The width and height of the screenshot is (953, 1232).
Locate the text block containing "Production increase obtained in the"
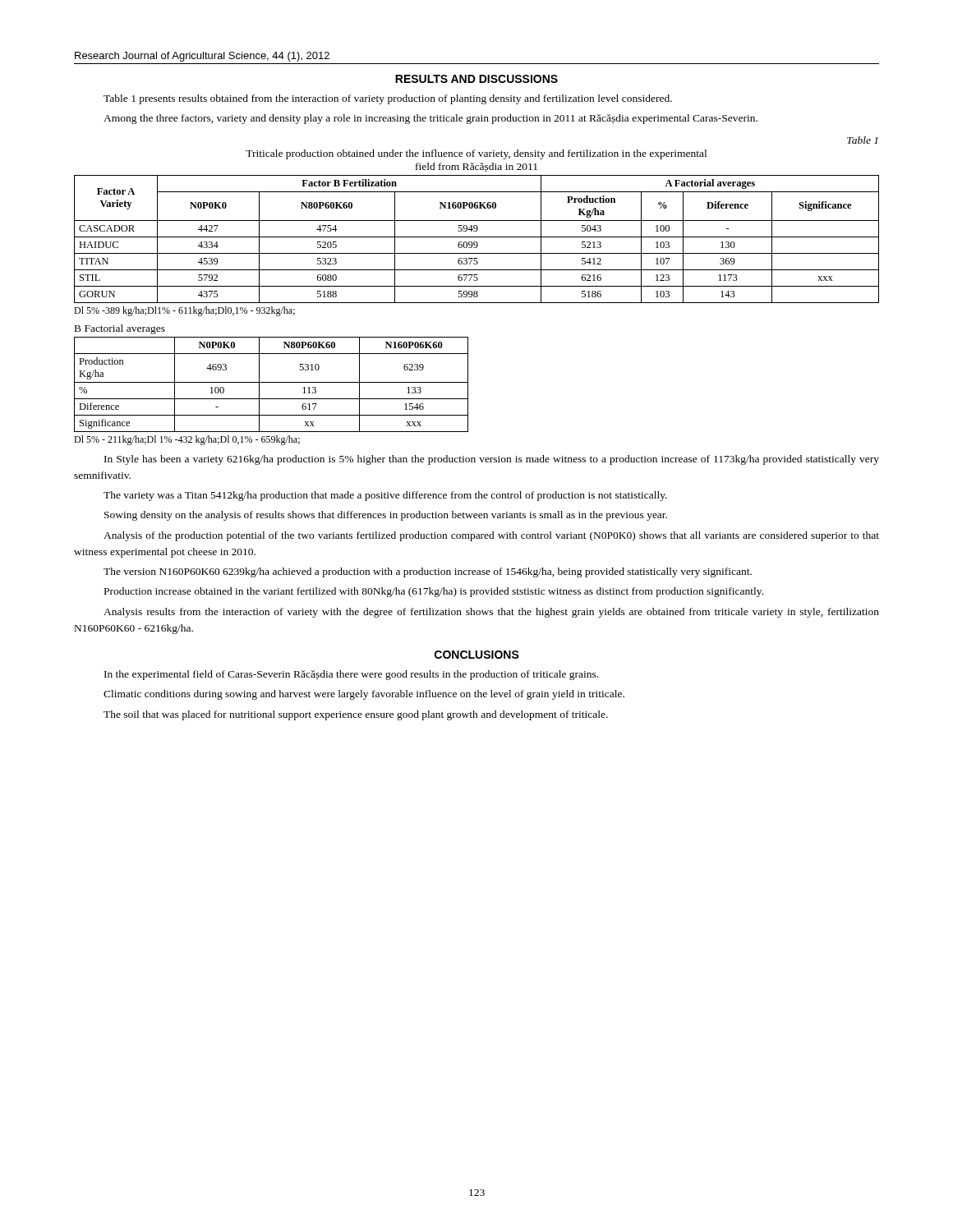pos(434,591)
